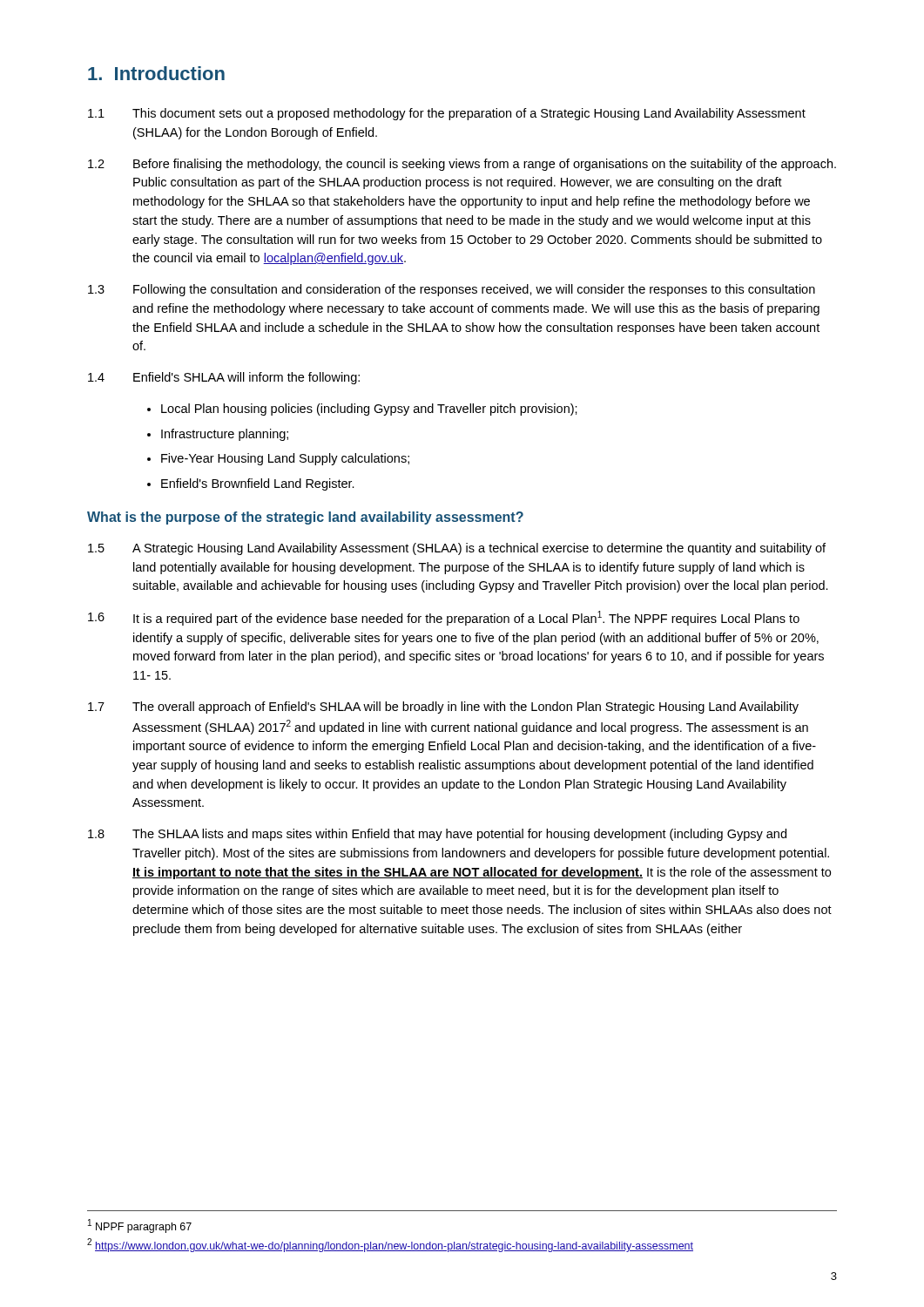Locate the text starting "2 Before finalising the methodology, the"
The height and width of the screenshot is (1307, 924).
(x=462, y=211)
